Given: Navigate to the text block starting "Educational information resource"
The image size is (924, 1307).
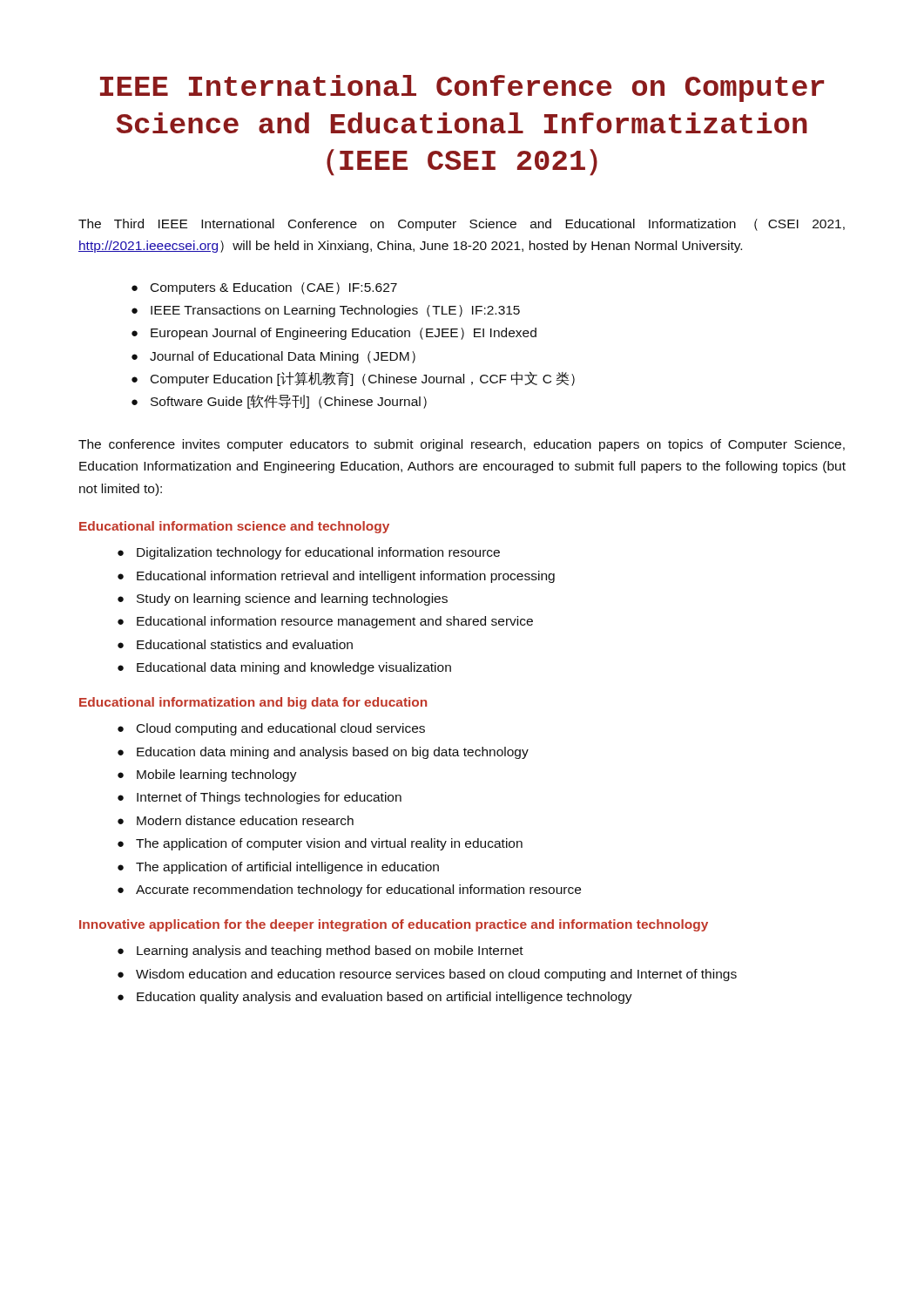Looking at the screenshot, I should point(335,621).
